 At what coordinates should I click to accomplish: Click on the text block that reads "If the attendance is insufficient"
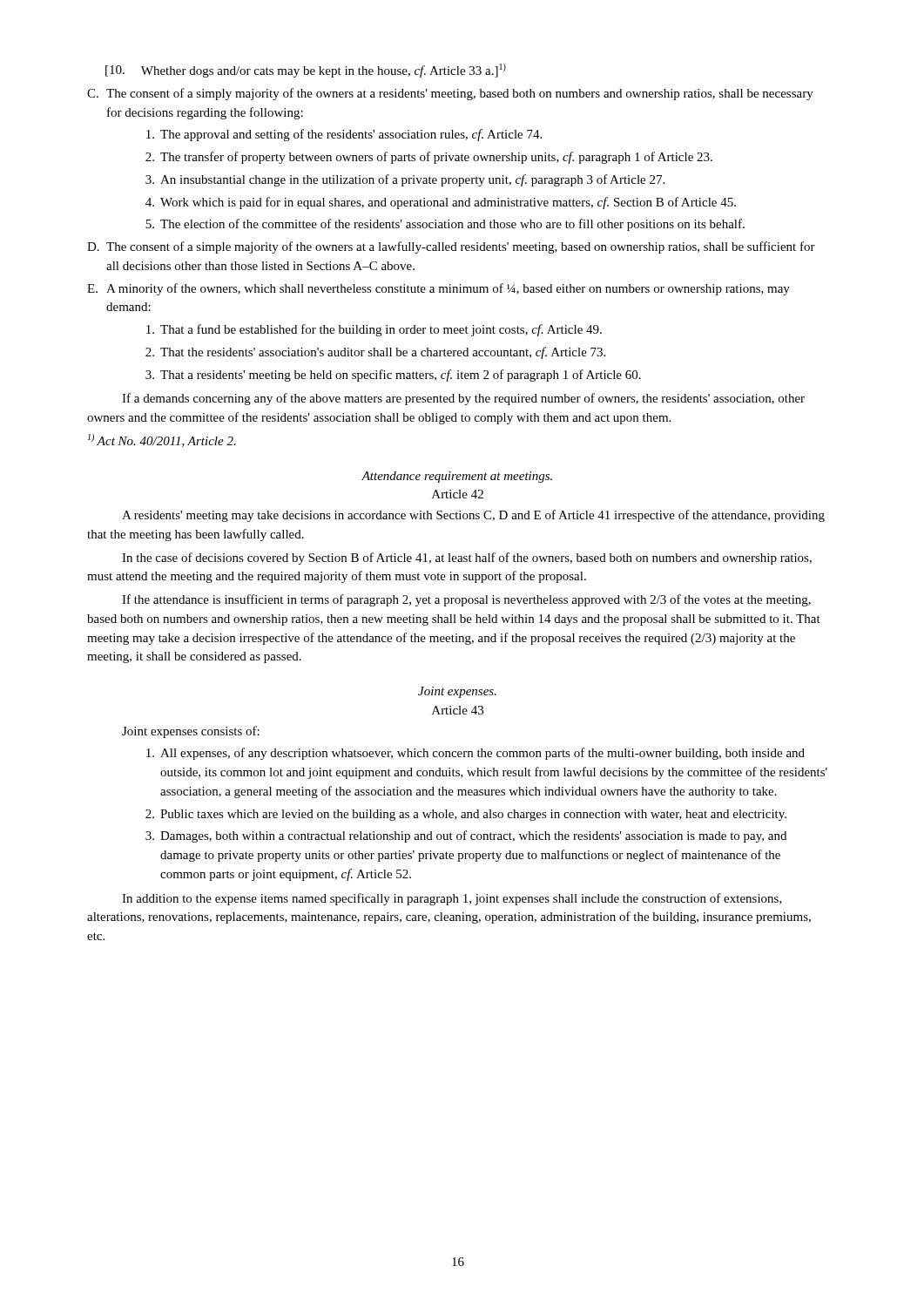[x=454, y=628]
